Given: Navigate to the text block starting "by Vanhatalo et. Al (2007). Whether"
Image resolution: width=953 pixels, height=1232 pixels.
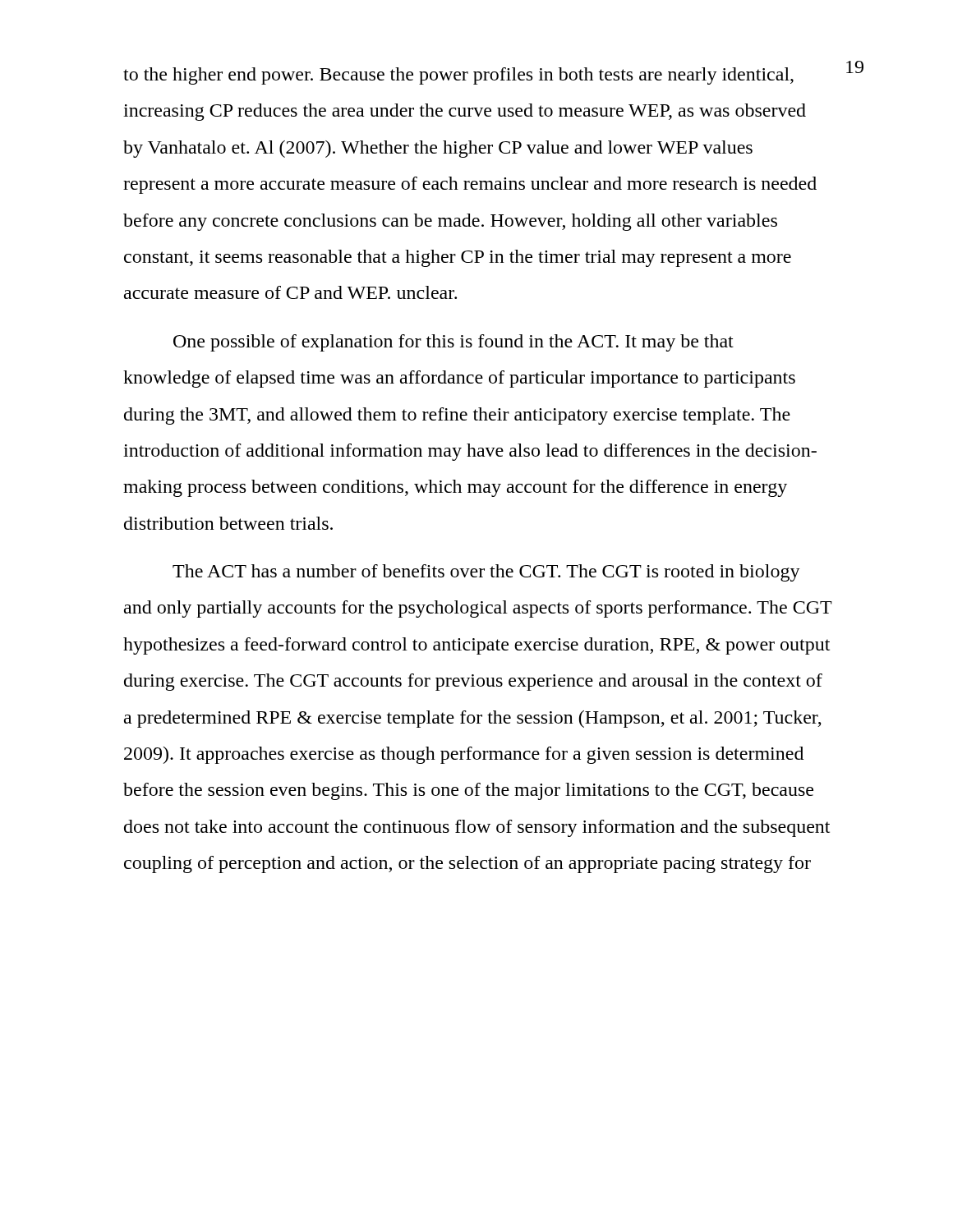Looking at the screenshot, I should coord(438,147).
